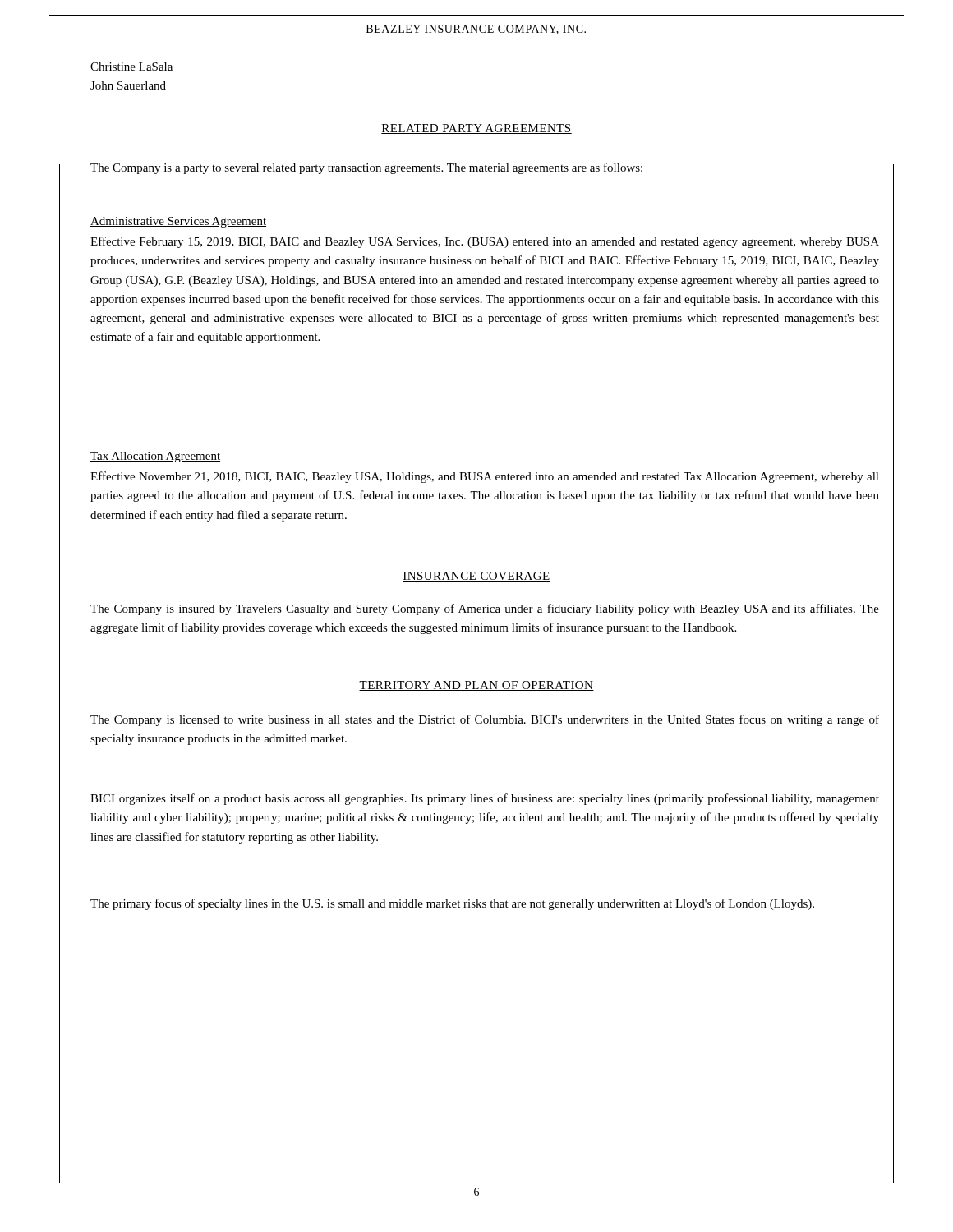Select the text starting "Effective February 15, 2019,"

pyautogui.click(x=485, y=289)
